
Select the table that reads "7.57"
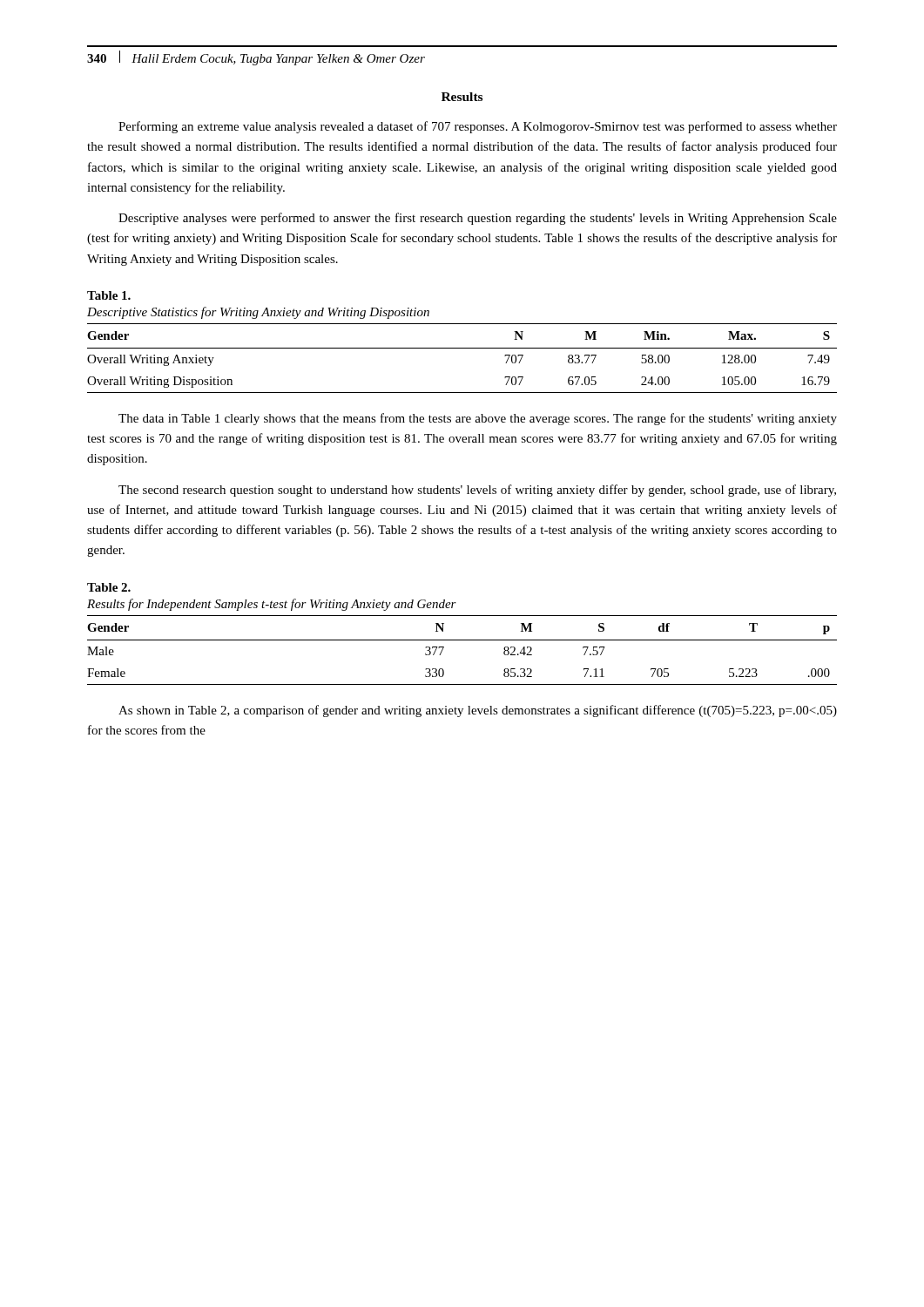click(x=462, y=650)
